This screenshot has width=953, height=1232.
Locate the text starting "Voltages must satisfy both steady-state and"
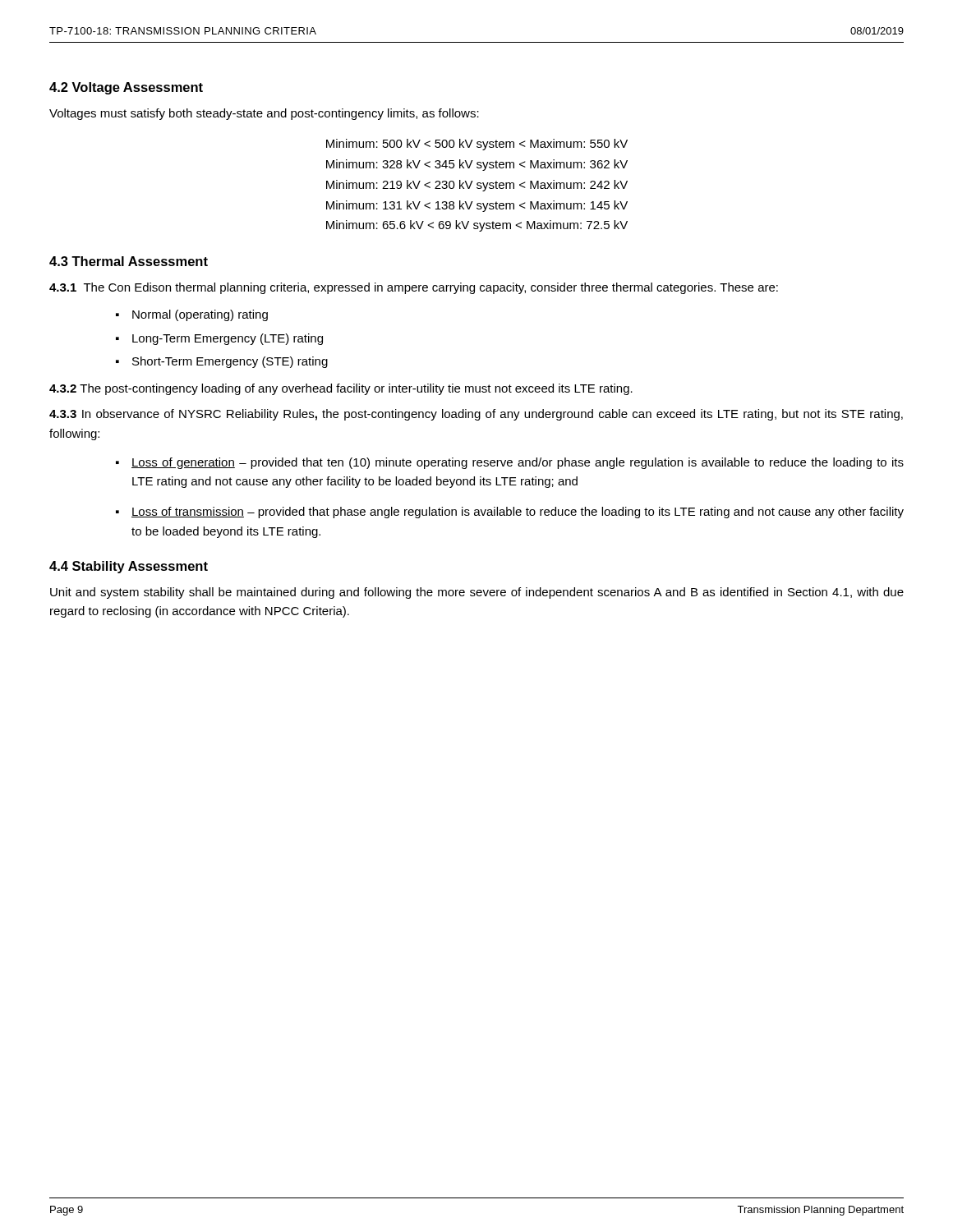click(264, 113)
